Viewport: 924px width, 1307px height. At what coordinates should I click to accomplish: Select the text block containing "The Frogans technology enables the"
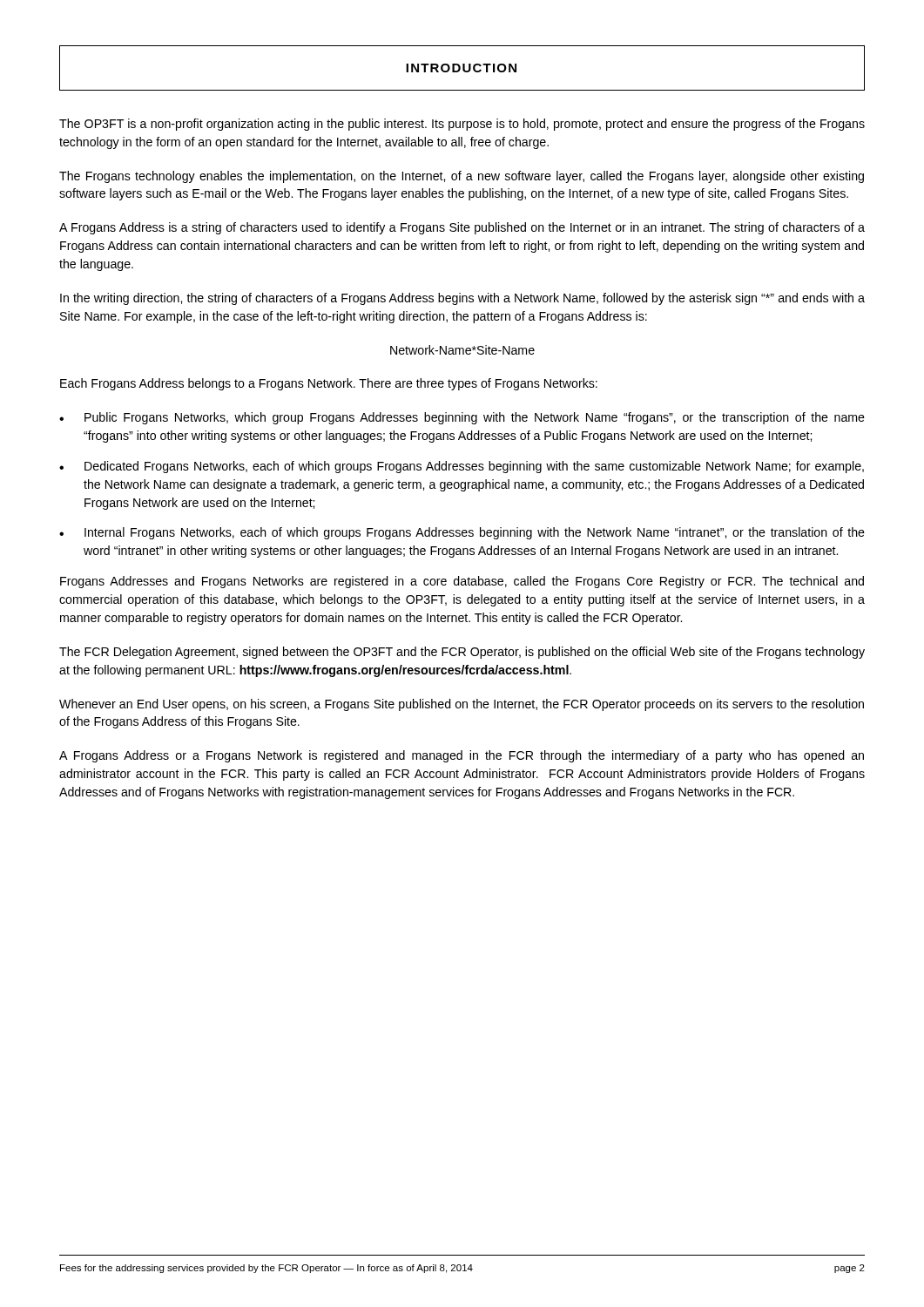pyautogui.click(x=462, y=185)
